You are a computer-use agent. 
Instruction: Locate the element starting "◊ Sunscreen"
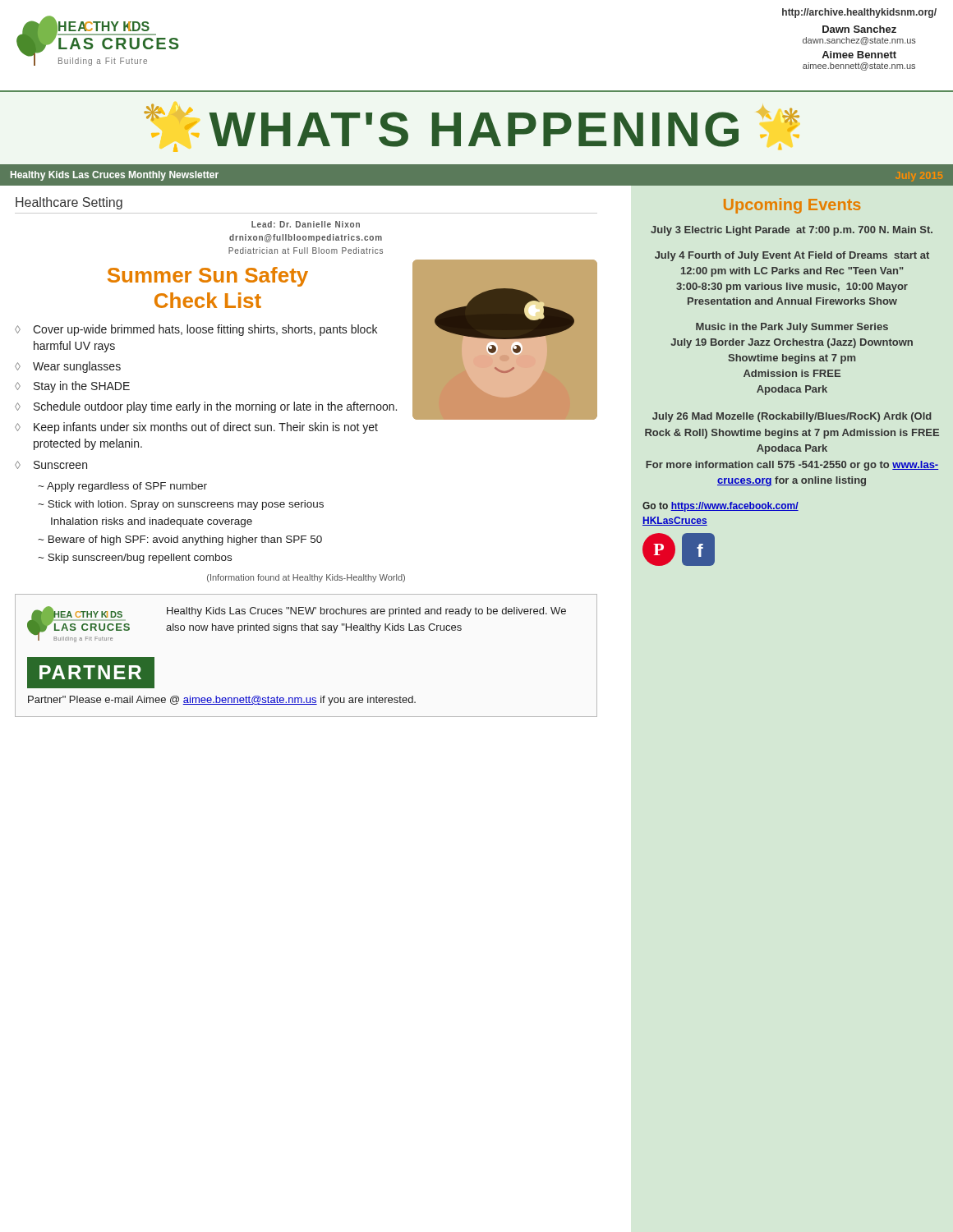tap(51, 465)
